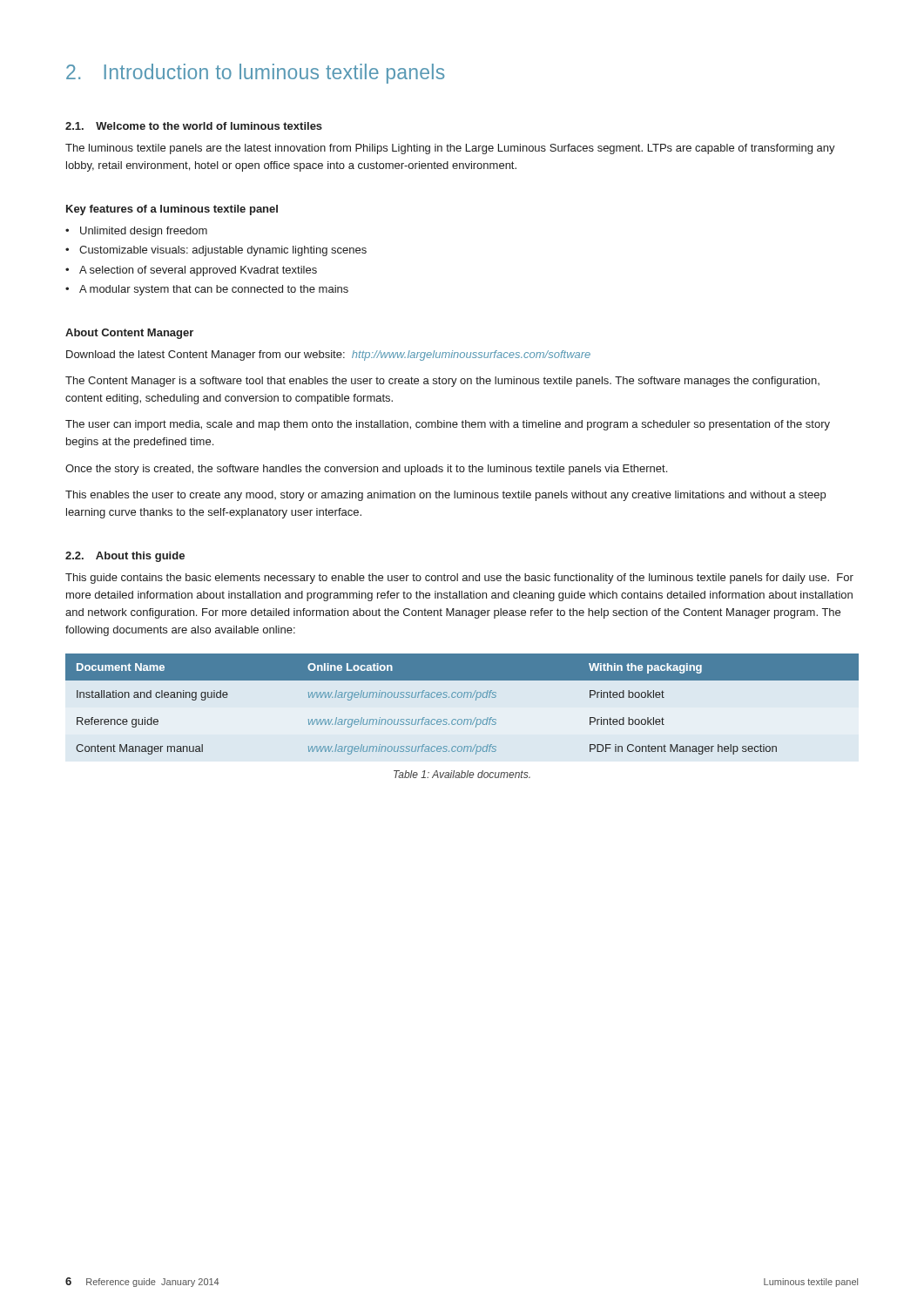The image size is (924, 1307).
Task: Select the passage starting "Table 1: Available documents."
Action: click(462, 774)
